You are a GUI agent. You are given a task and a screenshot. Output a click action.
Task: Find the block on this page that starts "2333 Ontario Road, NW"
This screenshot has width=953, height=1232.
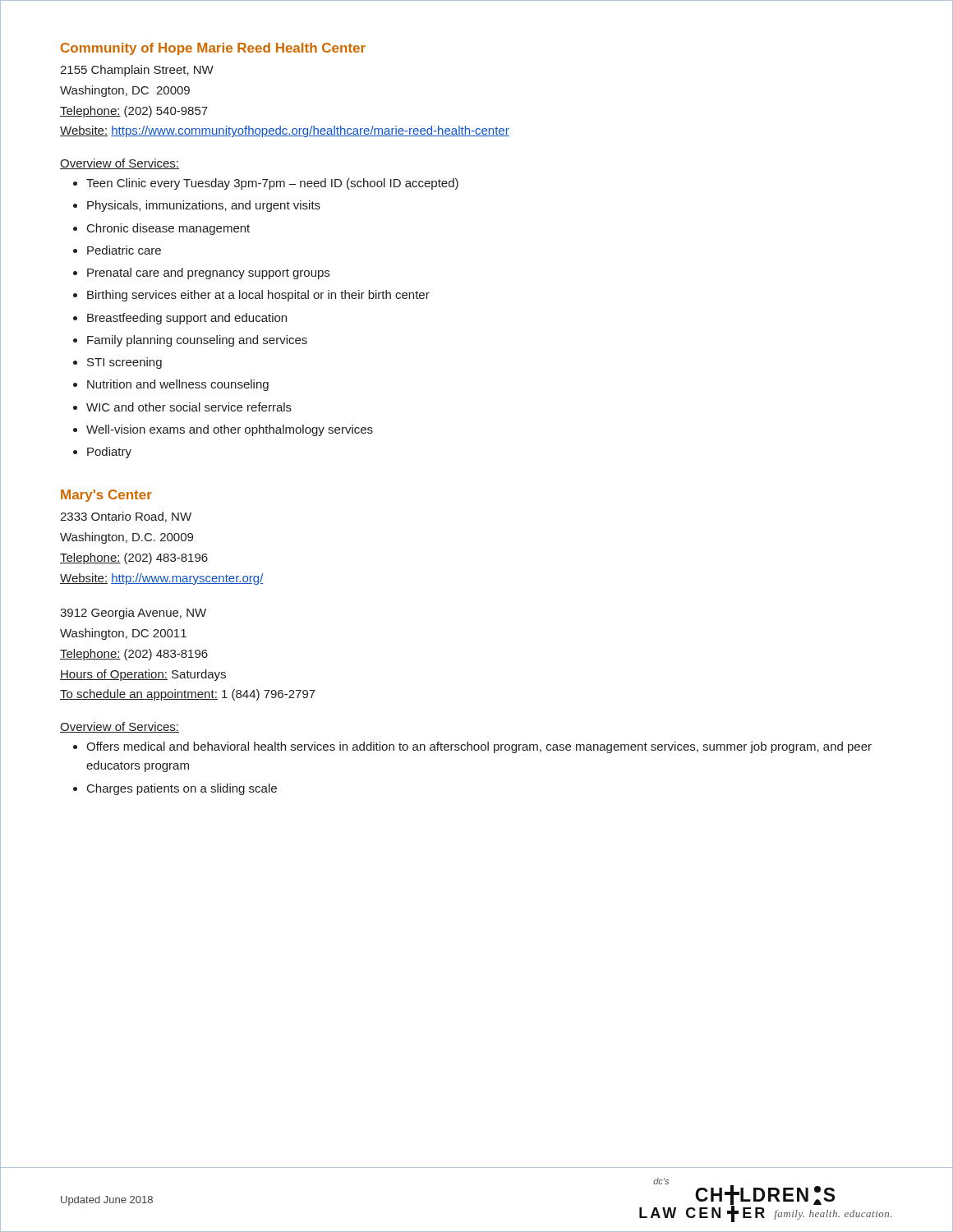126,517
